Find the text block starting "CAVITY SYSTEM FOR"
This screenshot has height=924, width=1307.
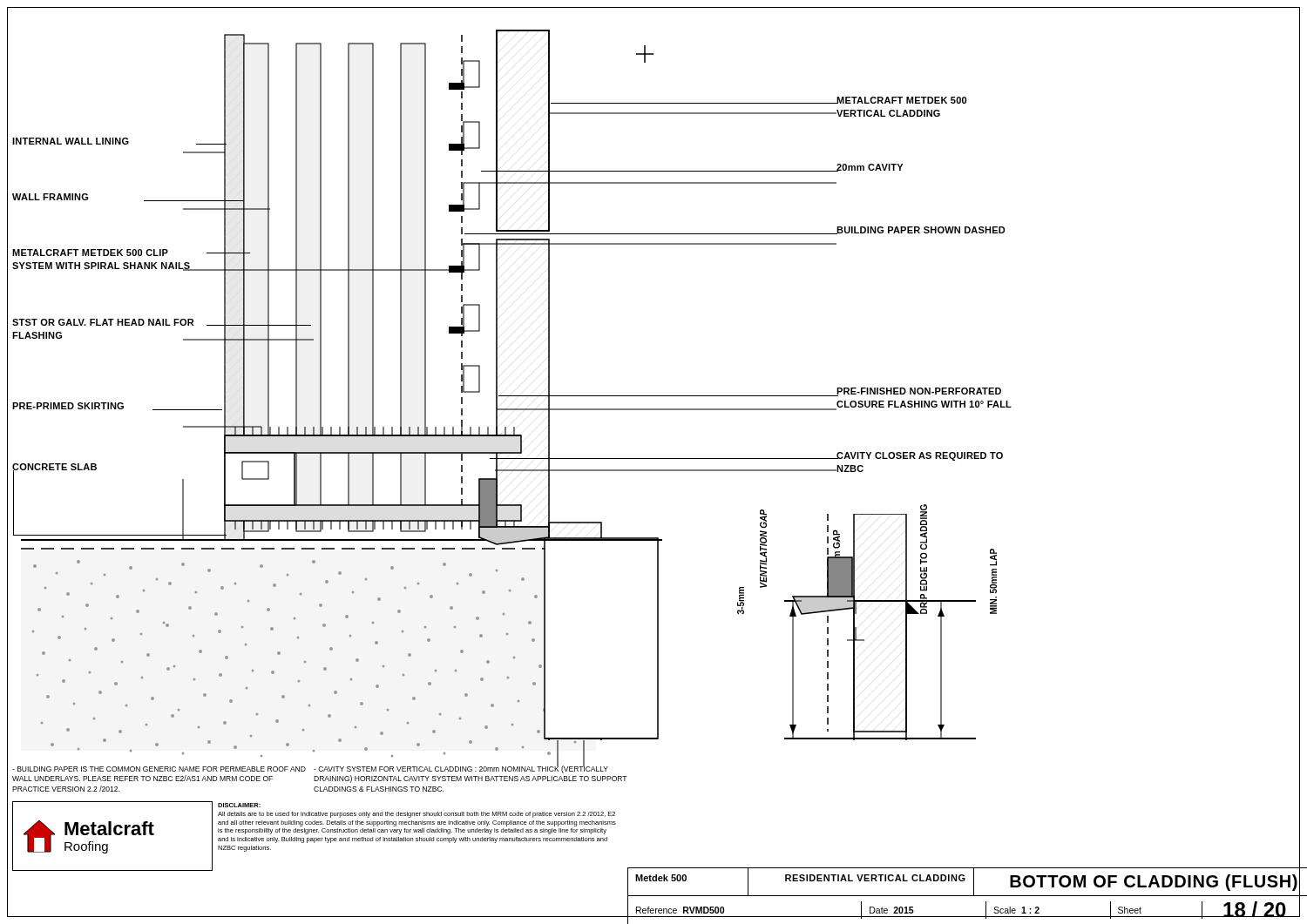coord(470,779)
